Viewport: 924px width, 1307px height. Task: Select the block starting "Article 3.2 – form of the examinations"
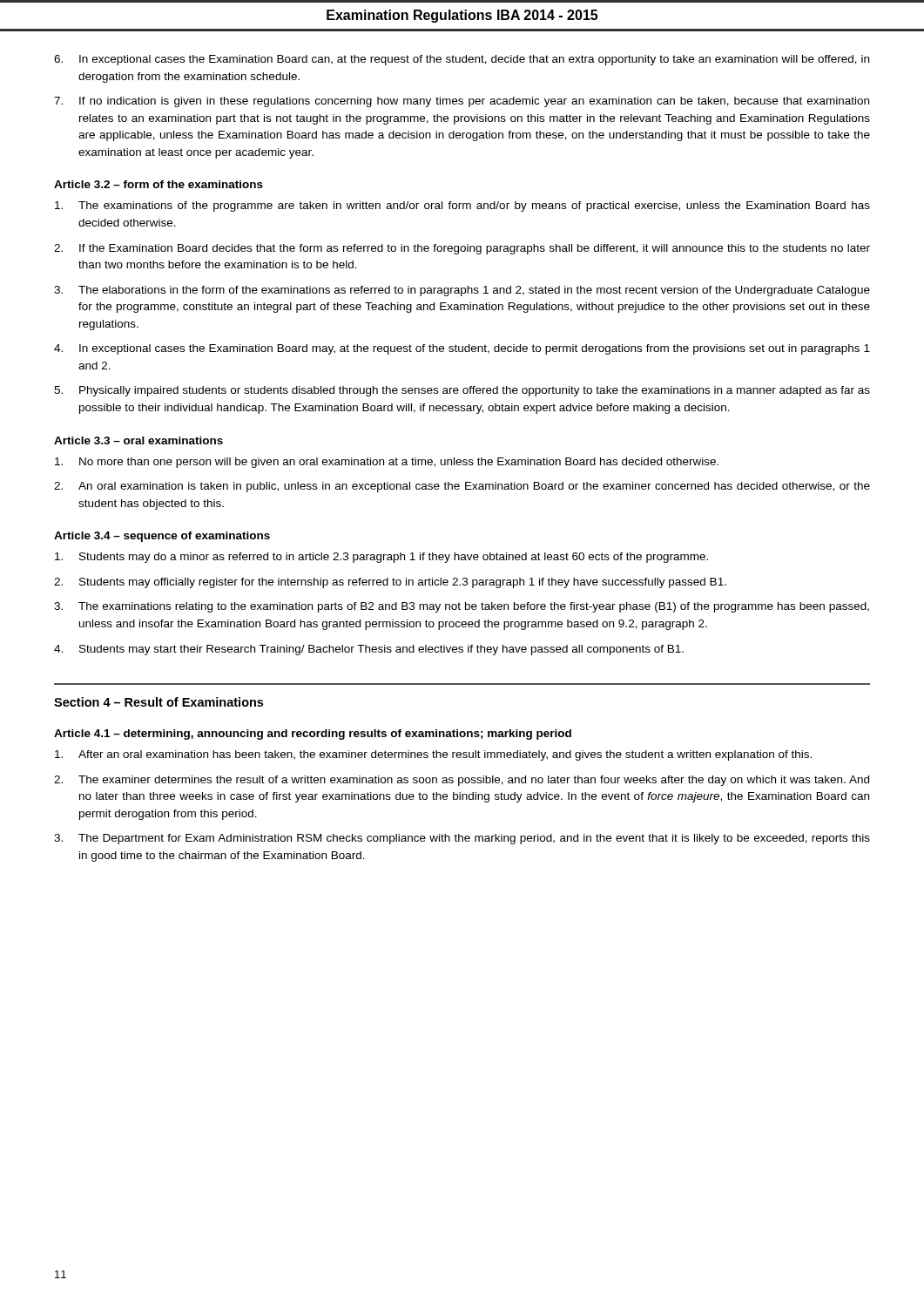159,185
